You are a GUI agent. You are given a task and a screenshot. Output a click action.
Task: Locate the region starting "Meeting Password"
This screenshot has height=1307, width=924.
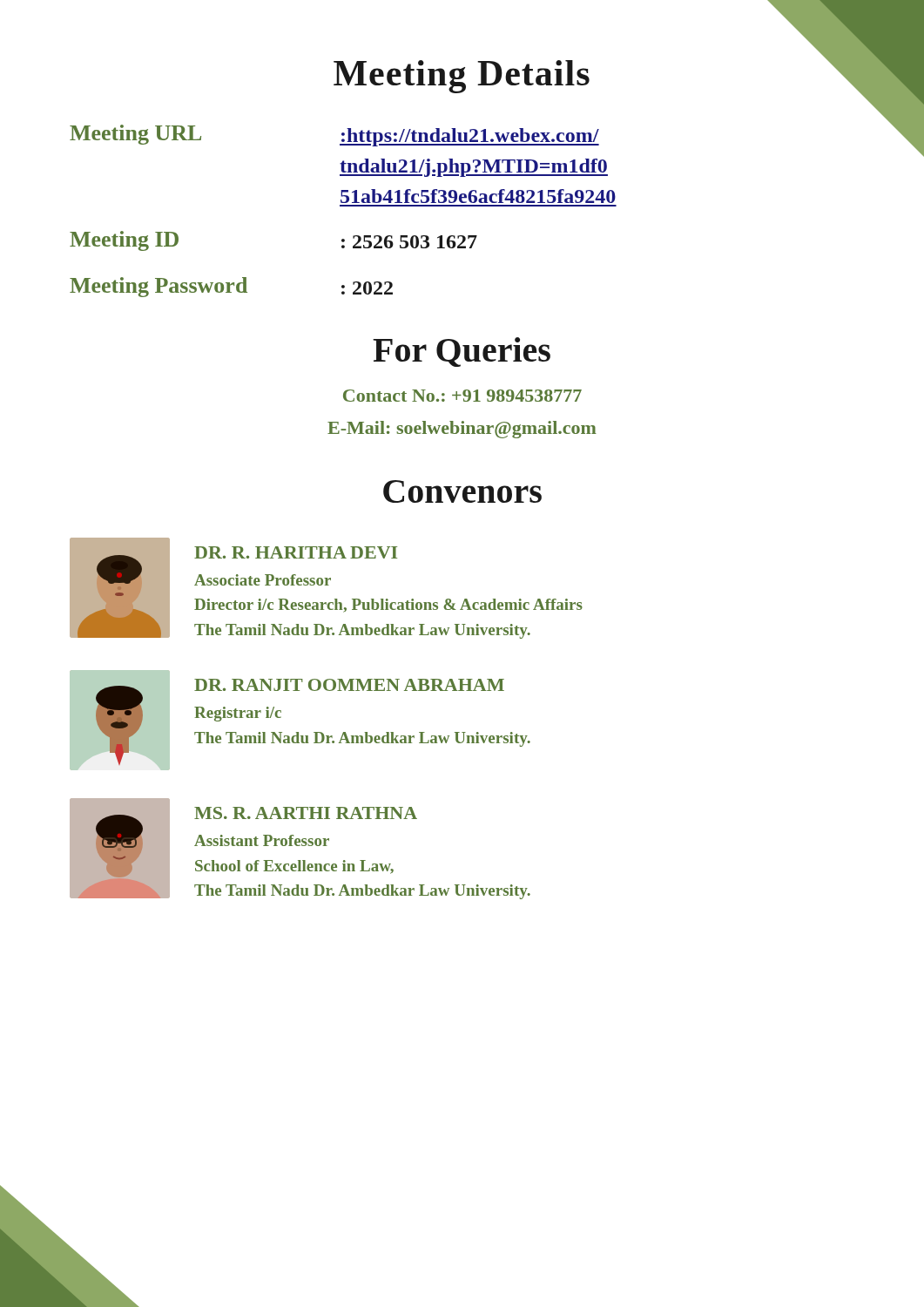click(159, 286)
